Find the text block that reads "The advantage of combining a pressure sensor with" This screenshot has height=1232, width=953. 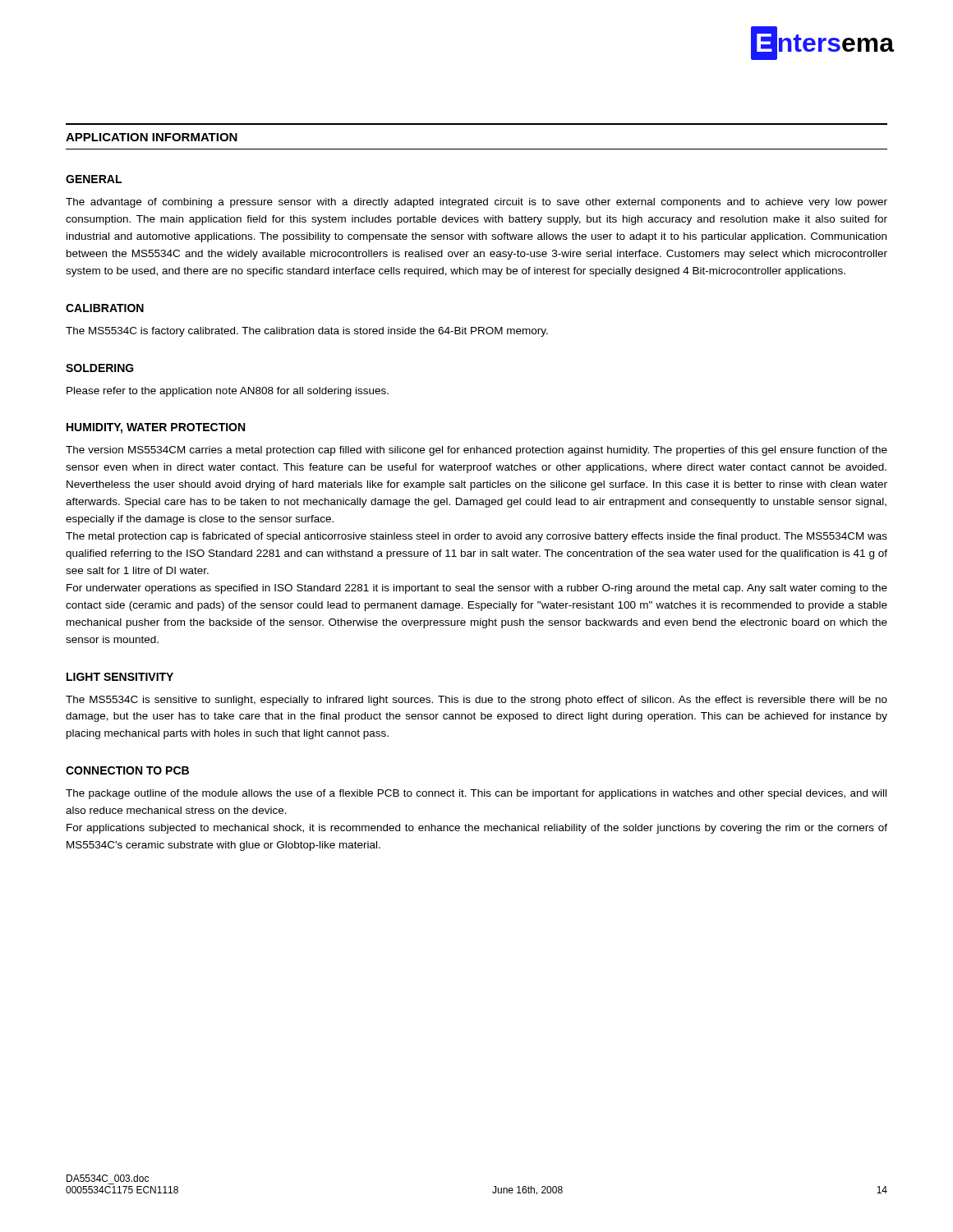[476, 236]
